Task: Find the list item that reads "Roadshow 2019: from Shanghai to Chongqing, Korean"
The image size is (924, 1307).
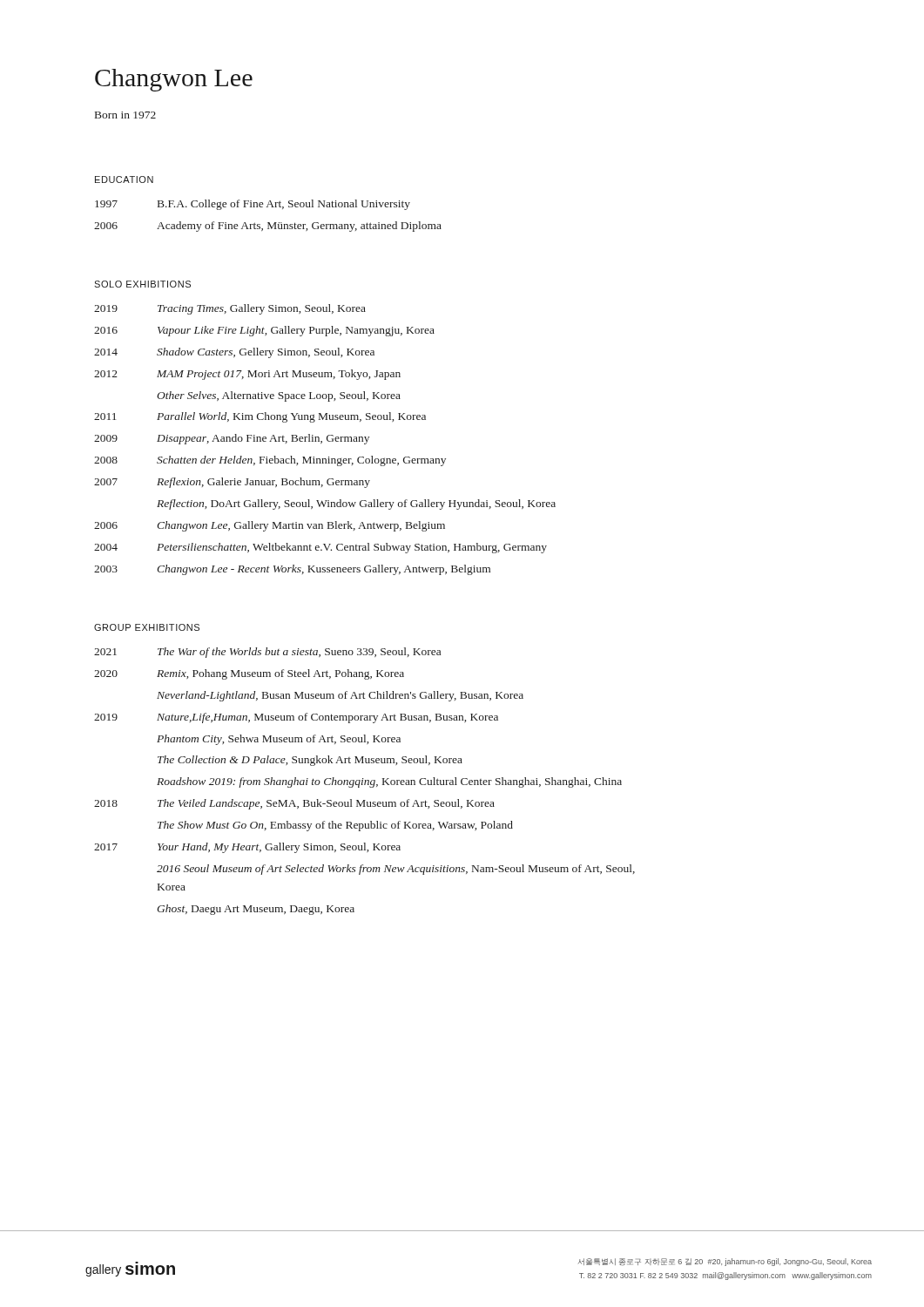Action: point(358,782)
